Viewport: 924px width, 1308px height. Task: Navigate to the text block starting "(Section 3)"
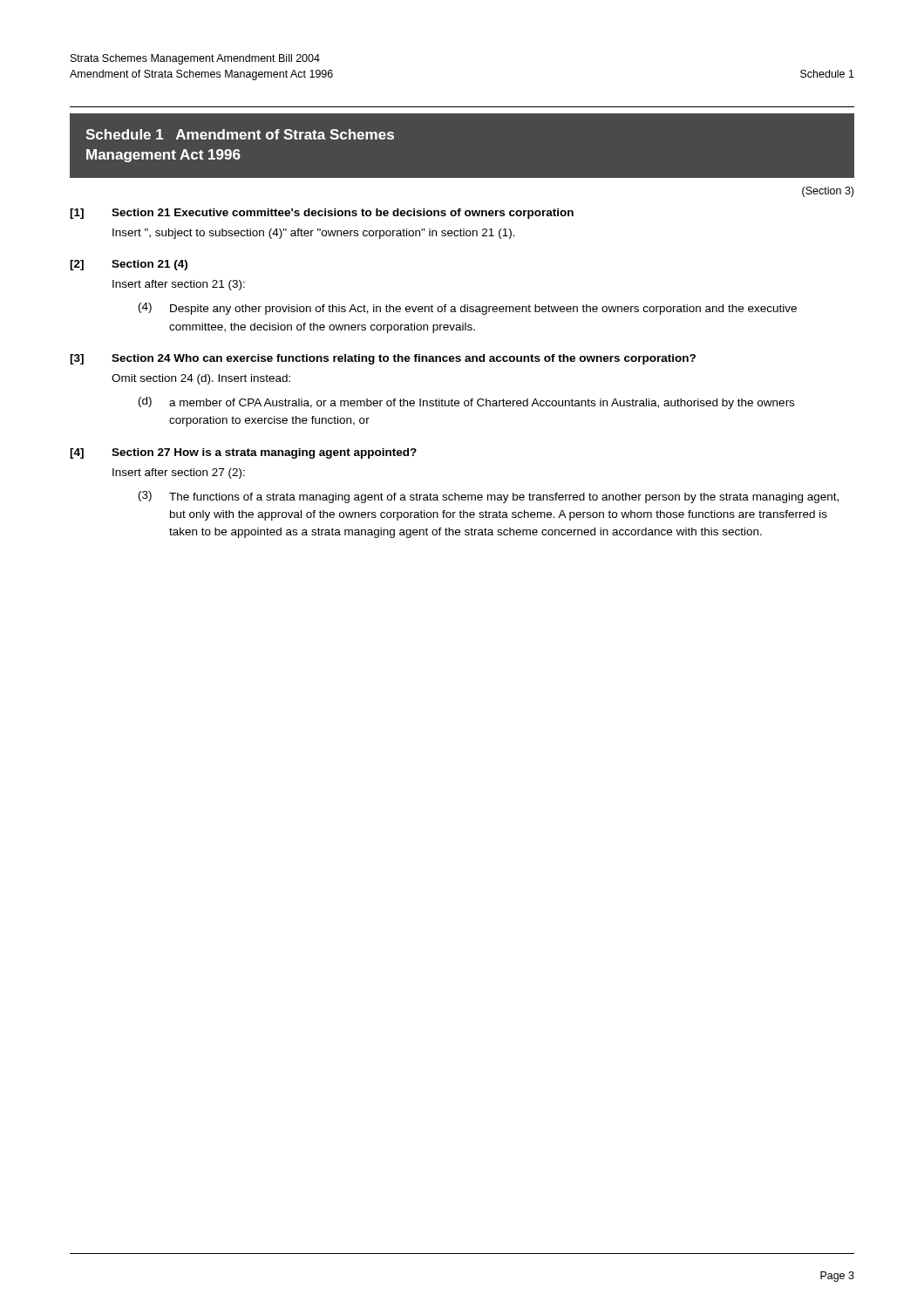tap(828, 191)
